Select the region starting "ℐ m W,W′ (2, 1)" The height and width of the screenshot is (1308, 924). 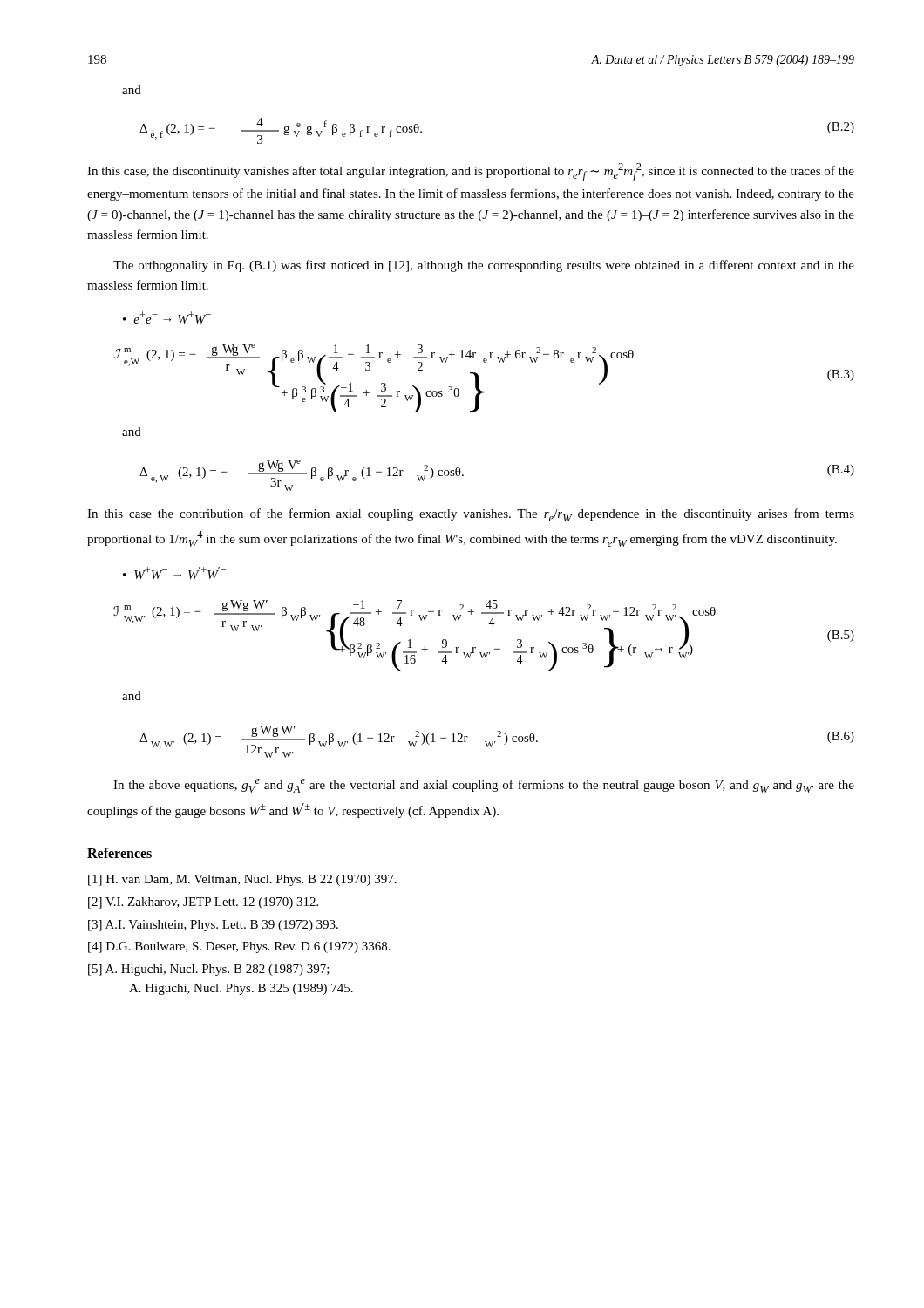click(x=484, y=635)
